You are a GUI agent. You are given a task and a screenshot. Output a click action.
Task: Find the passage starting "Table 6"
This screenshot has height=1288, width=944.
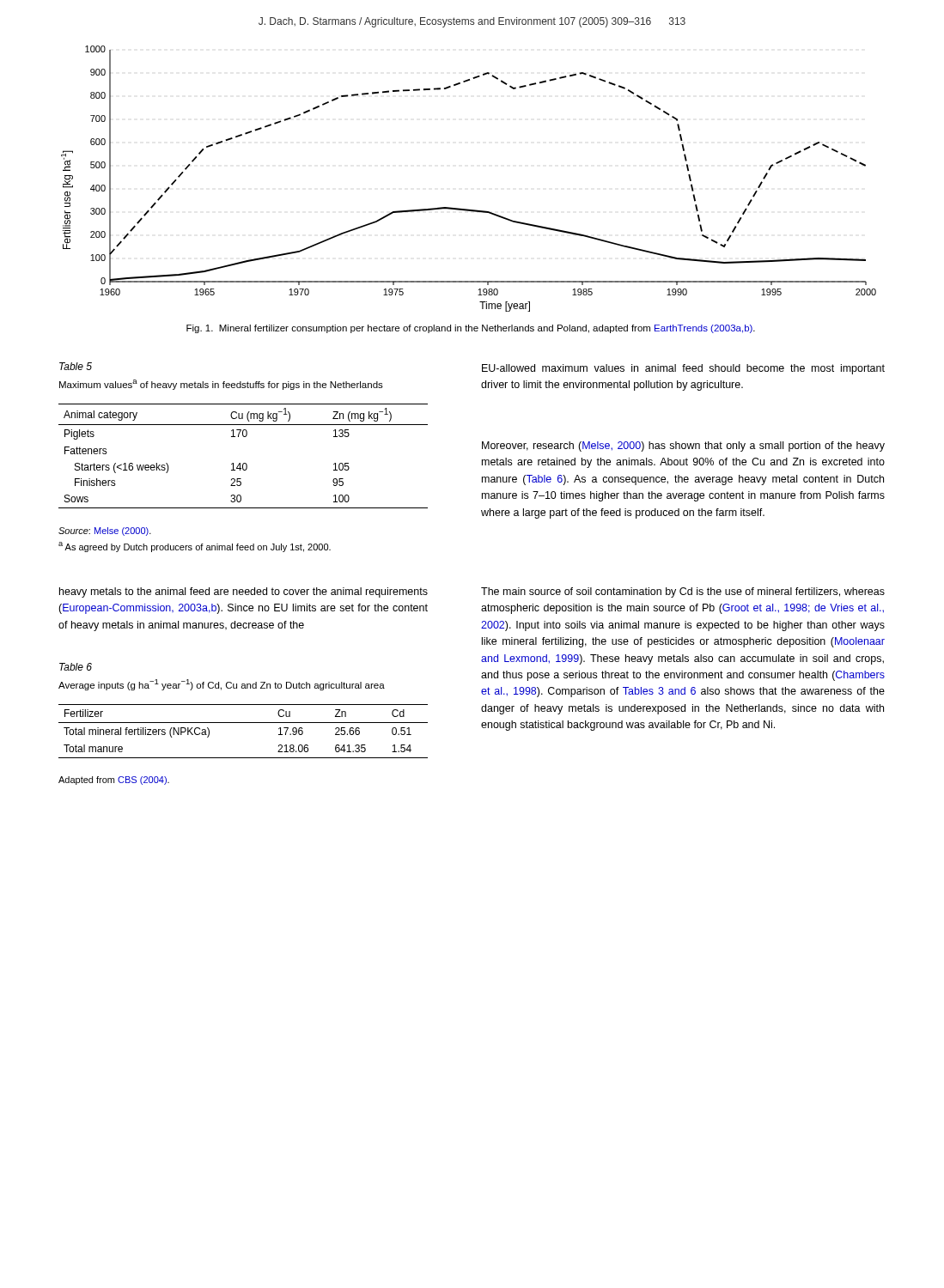(x=75, y=667)
